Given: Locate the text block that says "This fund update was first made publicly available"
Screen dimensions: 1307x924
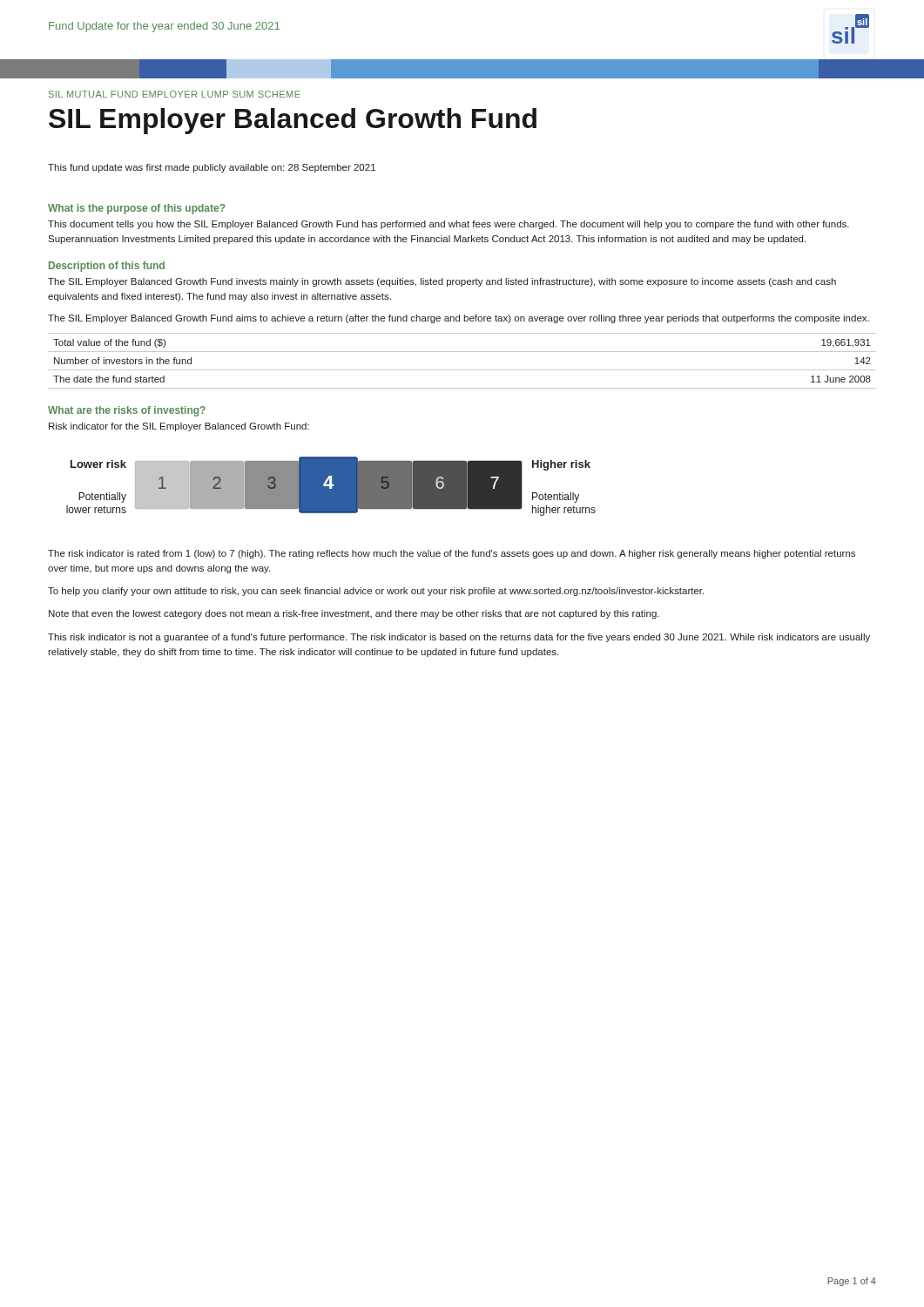Looking at the screenshot, I should point(212,167).
